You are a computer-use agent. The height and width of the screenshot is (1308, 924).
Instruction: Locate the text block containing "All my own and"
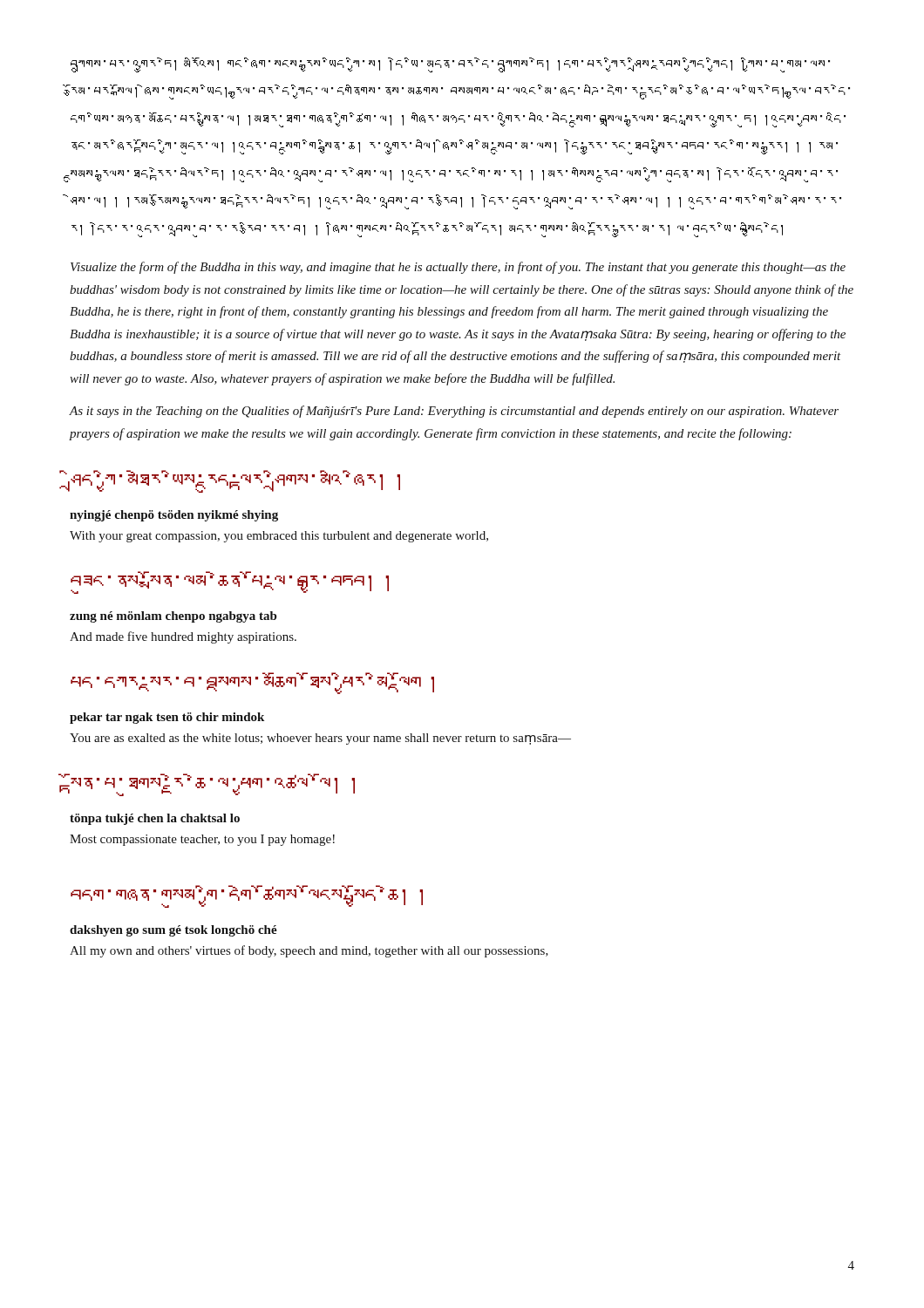click(309, 951)
